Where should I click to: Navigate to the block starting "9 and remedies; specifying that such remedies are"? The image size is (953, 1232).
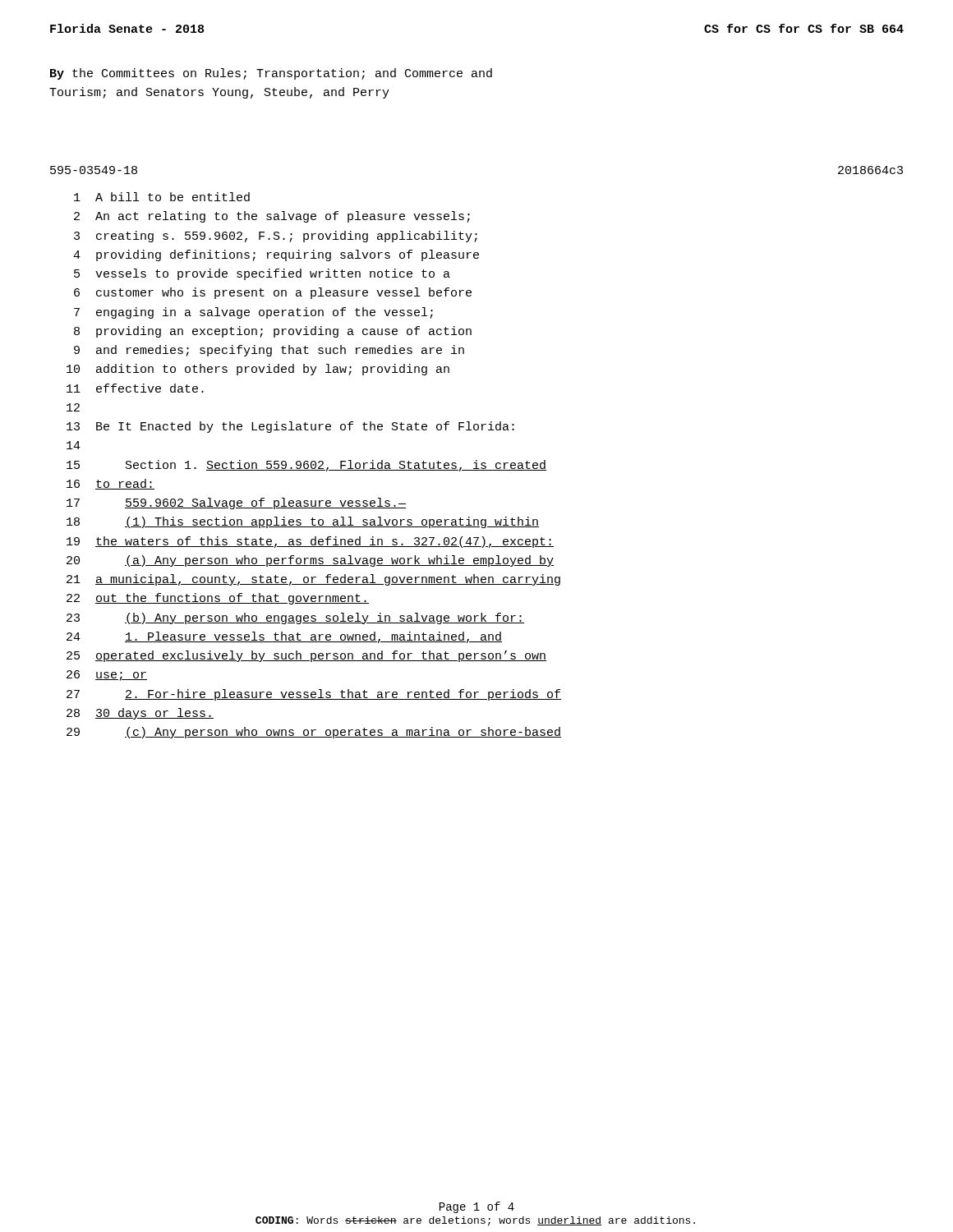click(x=269, y=351)
